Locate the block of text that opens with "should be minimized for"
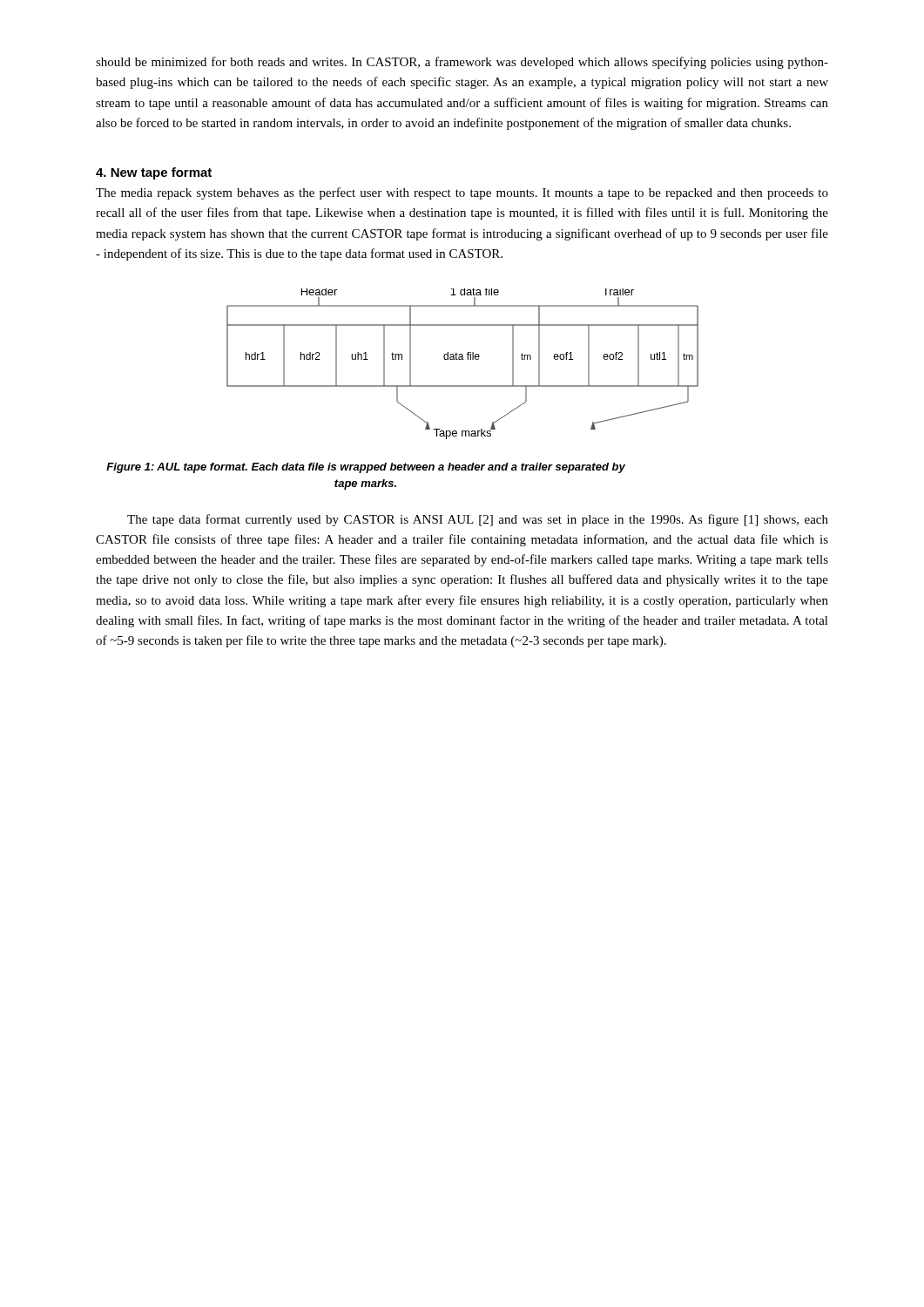The image size is (924, 1307). pos(462,92)
